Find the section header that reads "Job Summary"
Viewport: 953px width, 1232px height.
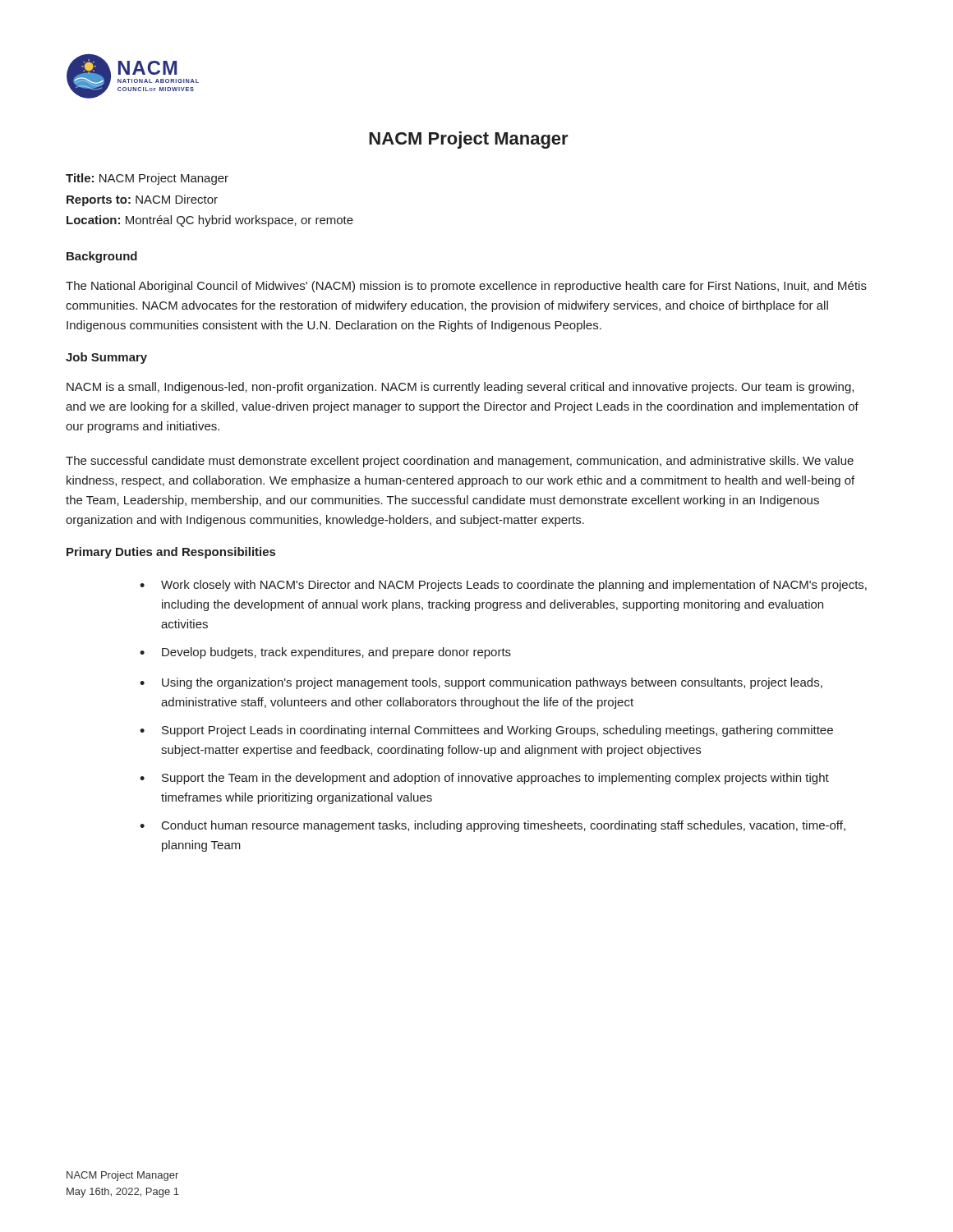coord(106,356)
